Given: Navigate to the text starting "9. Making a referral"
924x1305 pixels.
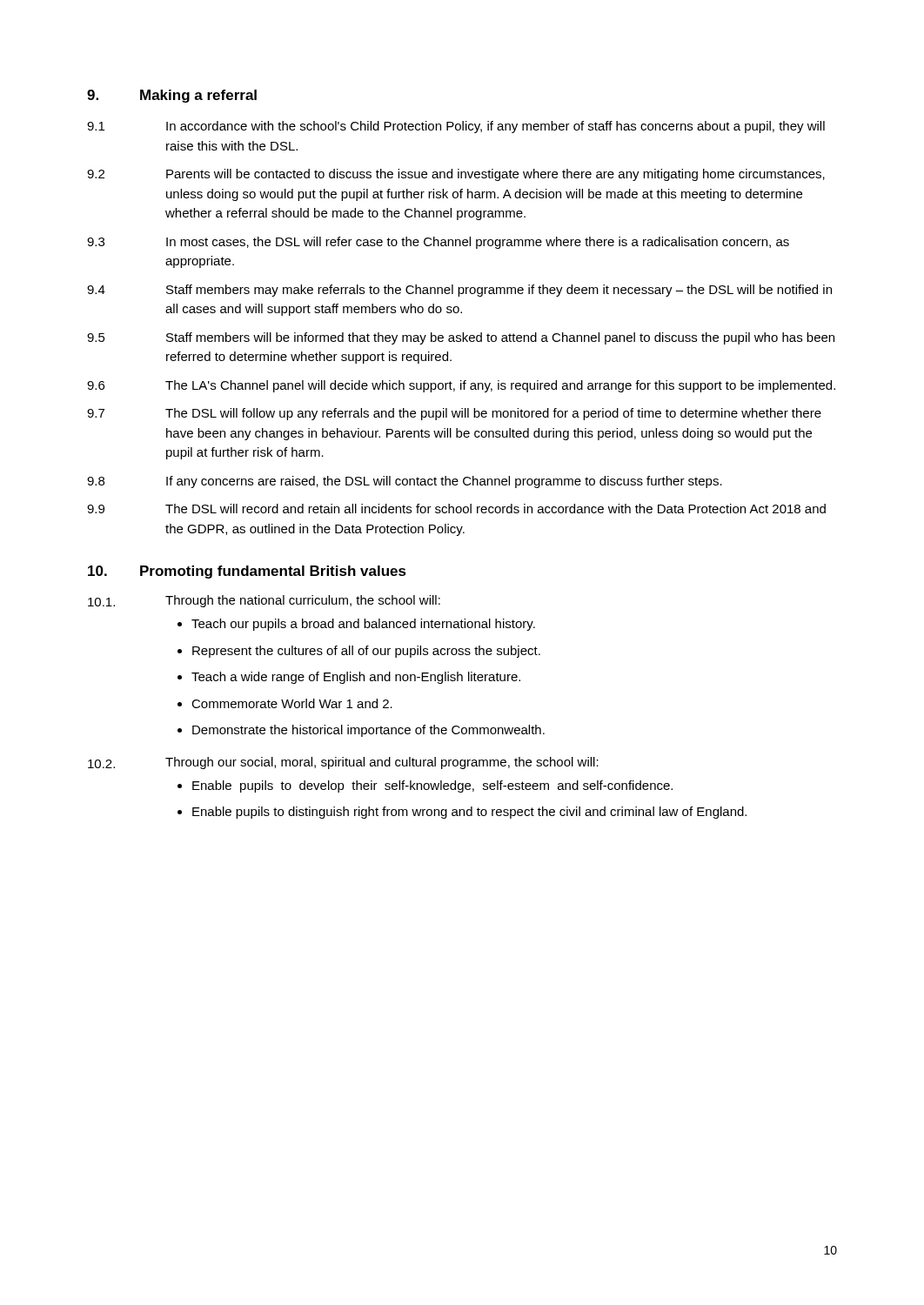Looking at the screenshot, I should 172,96.
